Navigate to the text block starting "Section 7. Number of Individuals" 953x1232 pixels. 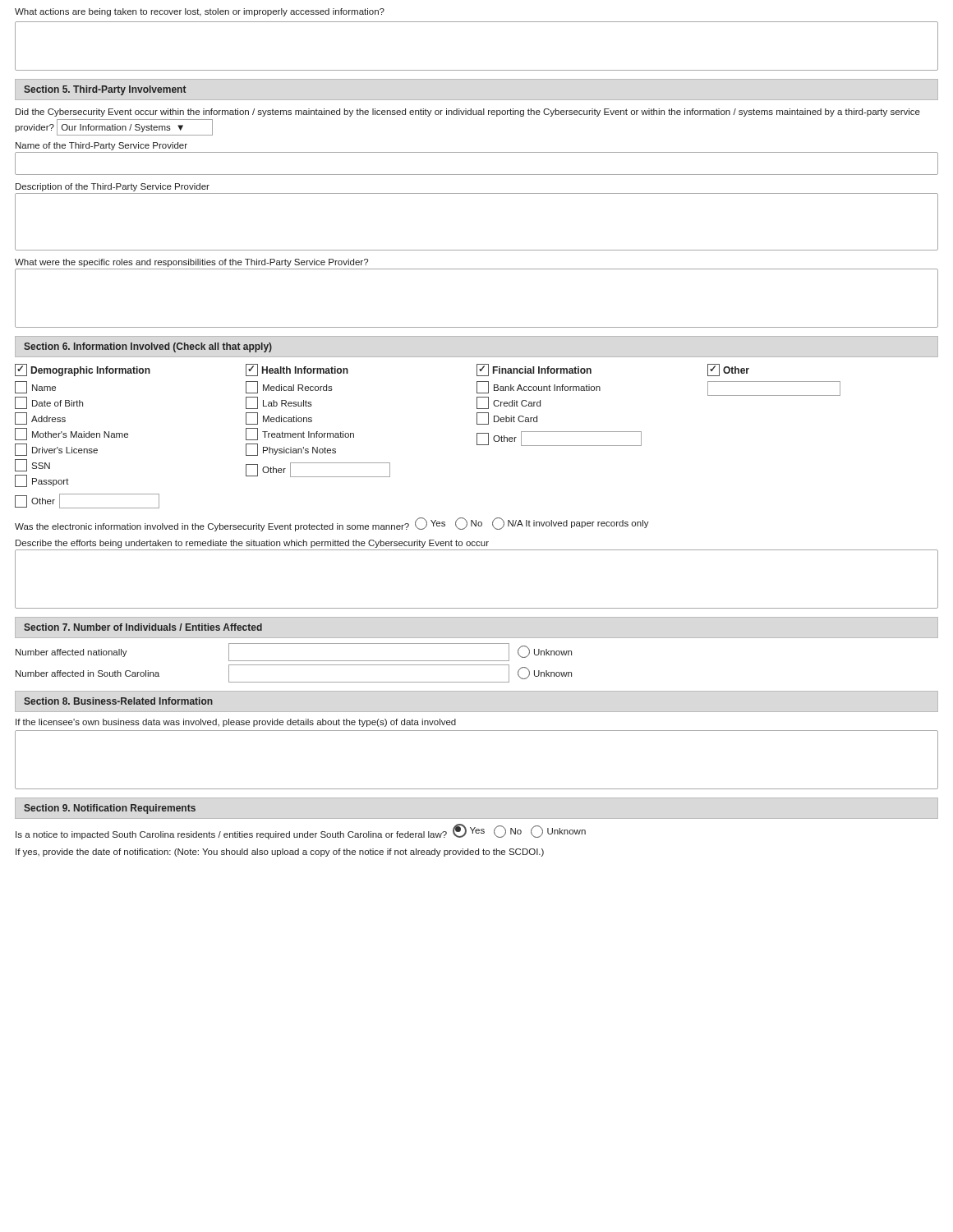point(143,627)
